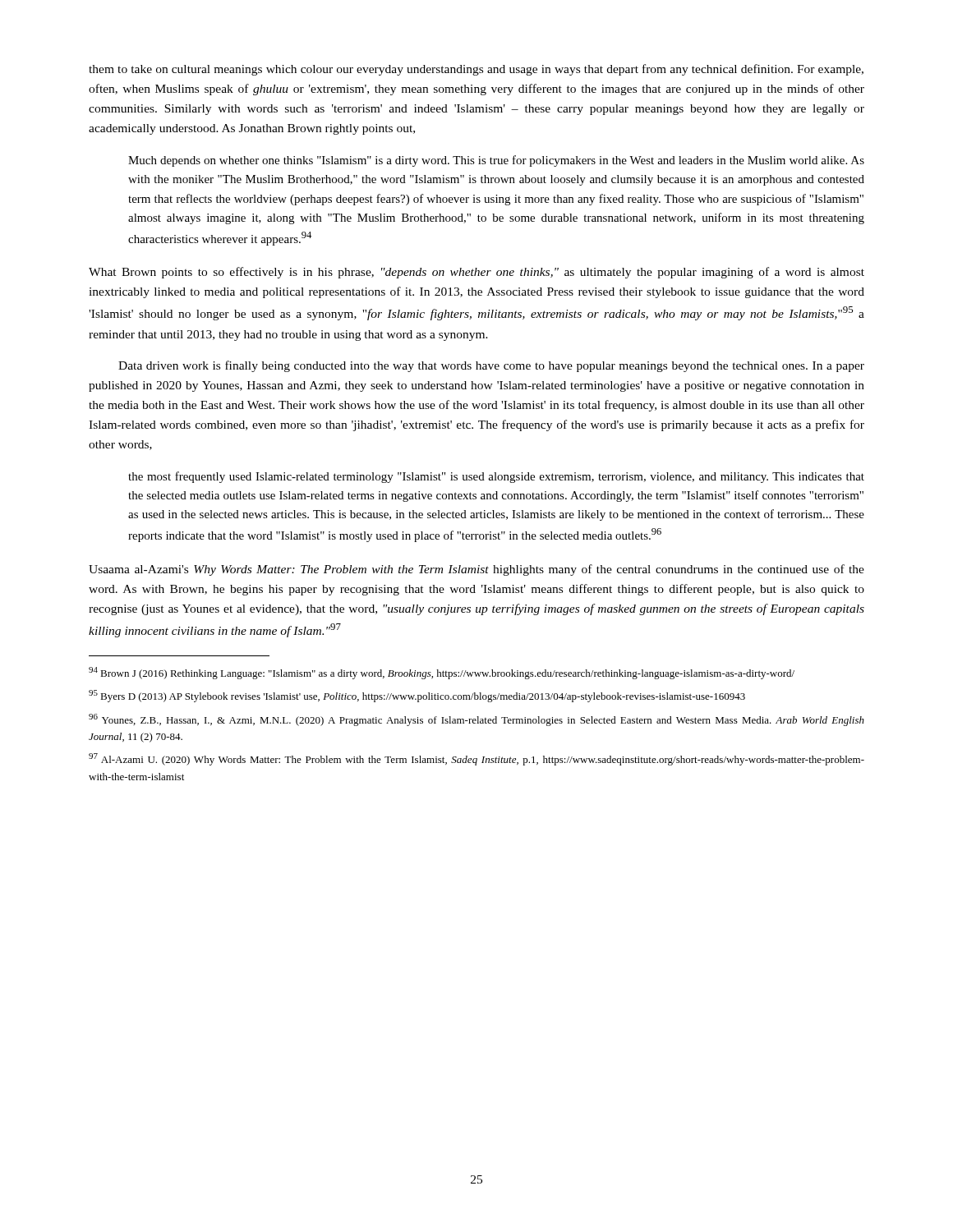Locate the text block with the text "Much depends on whether one"
953x1232 pixels.
coord(496,200)
